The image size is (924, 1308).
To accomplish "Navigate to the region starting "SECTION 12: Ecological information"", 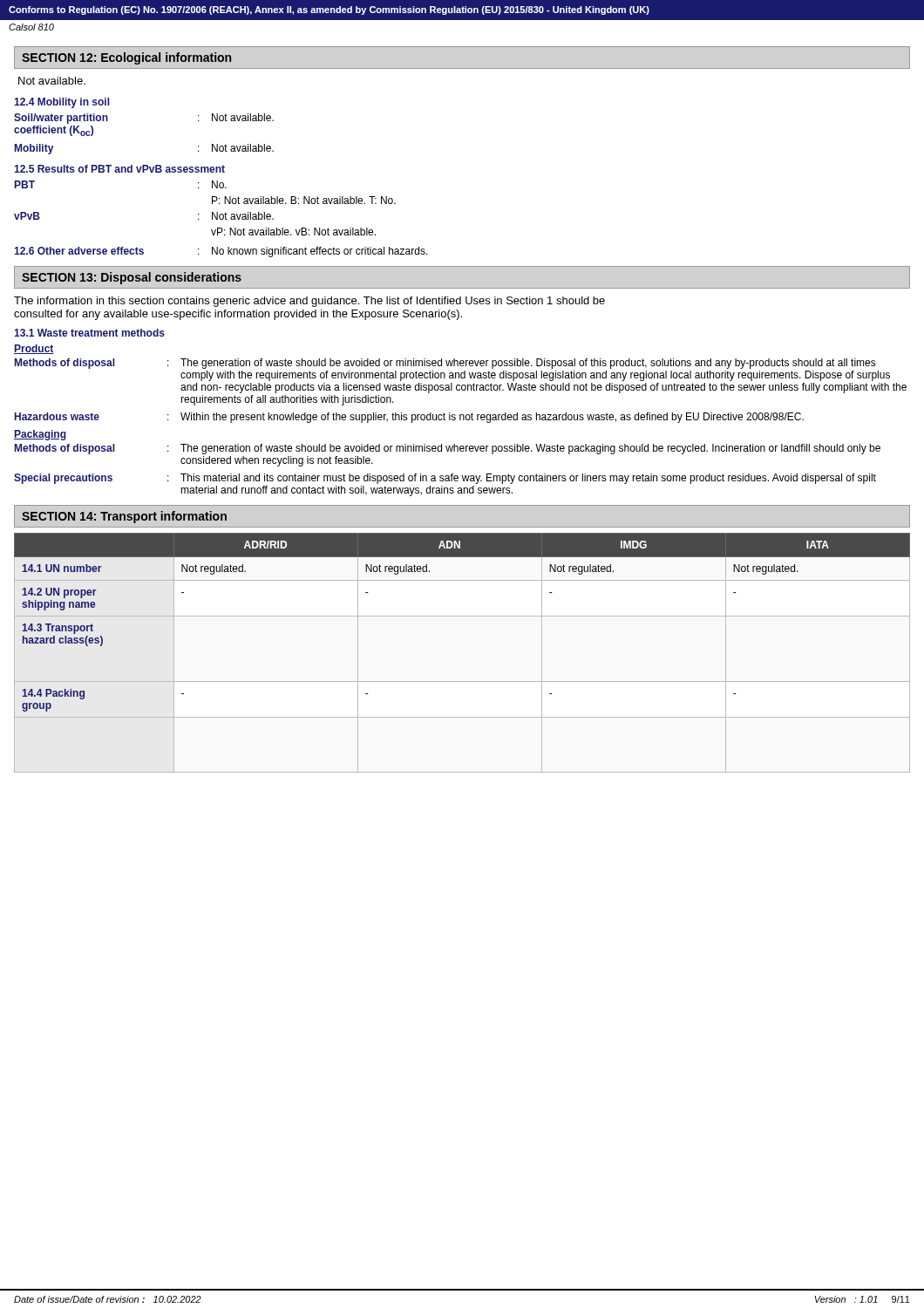I will tap(127, 58).
